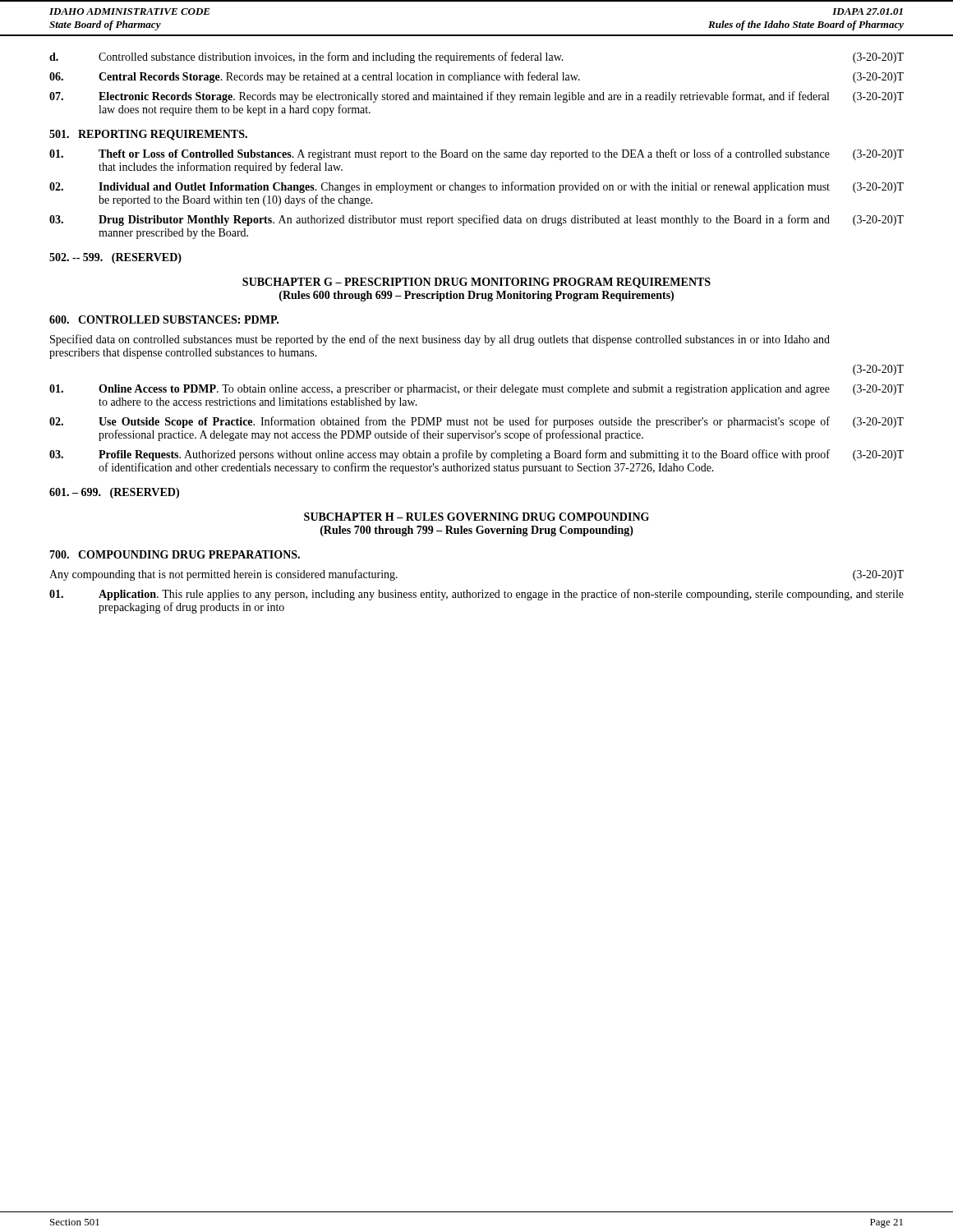953x1232 pixels.
Task: Select the element starting "d. Controlled substance distribution invoices, in the"
Action: tap(476, 57)
